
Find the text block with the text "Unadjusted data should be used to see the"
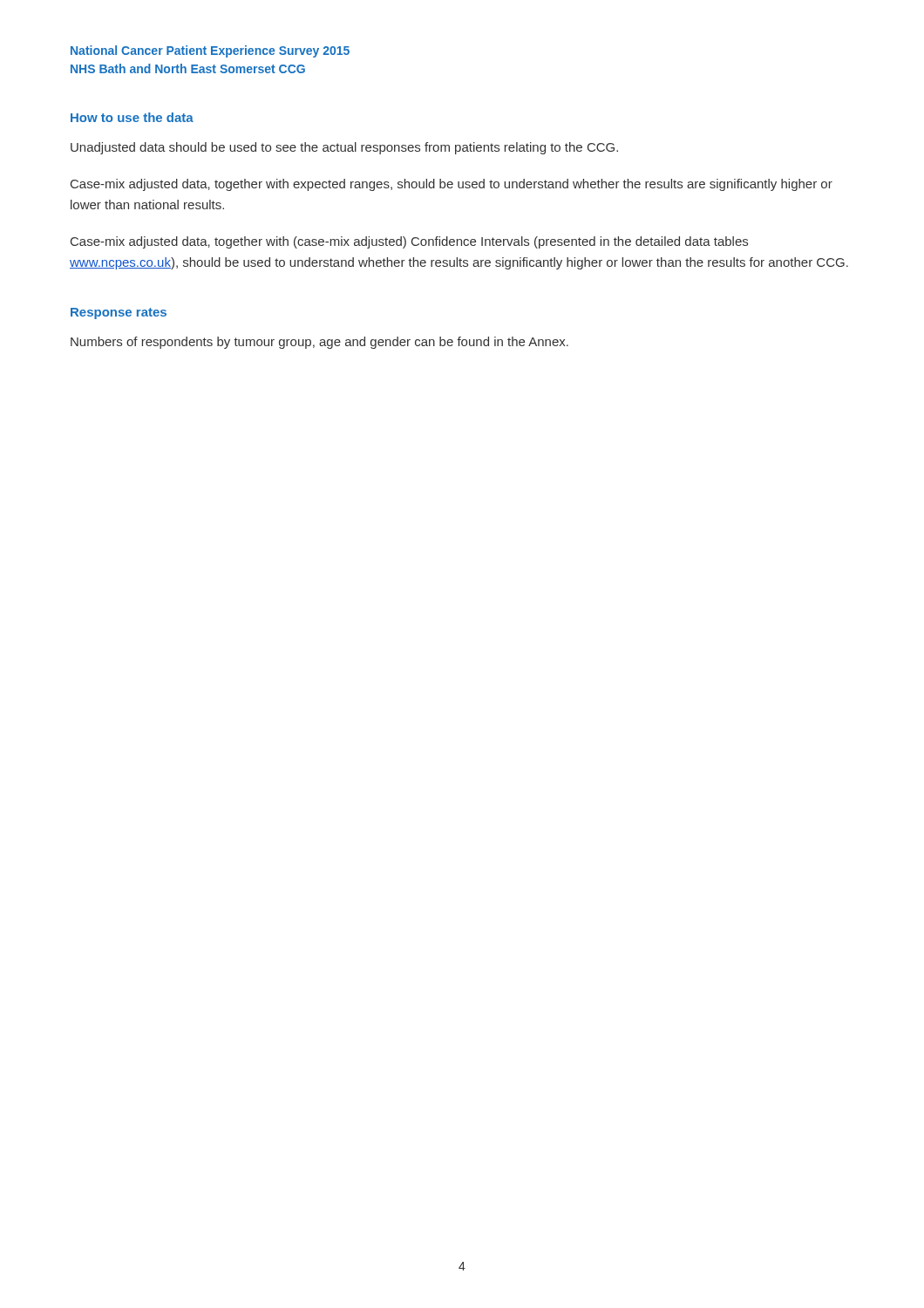[345, 147]
